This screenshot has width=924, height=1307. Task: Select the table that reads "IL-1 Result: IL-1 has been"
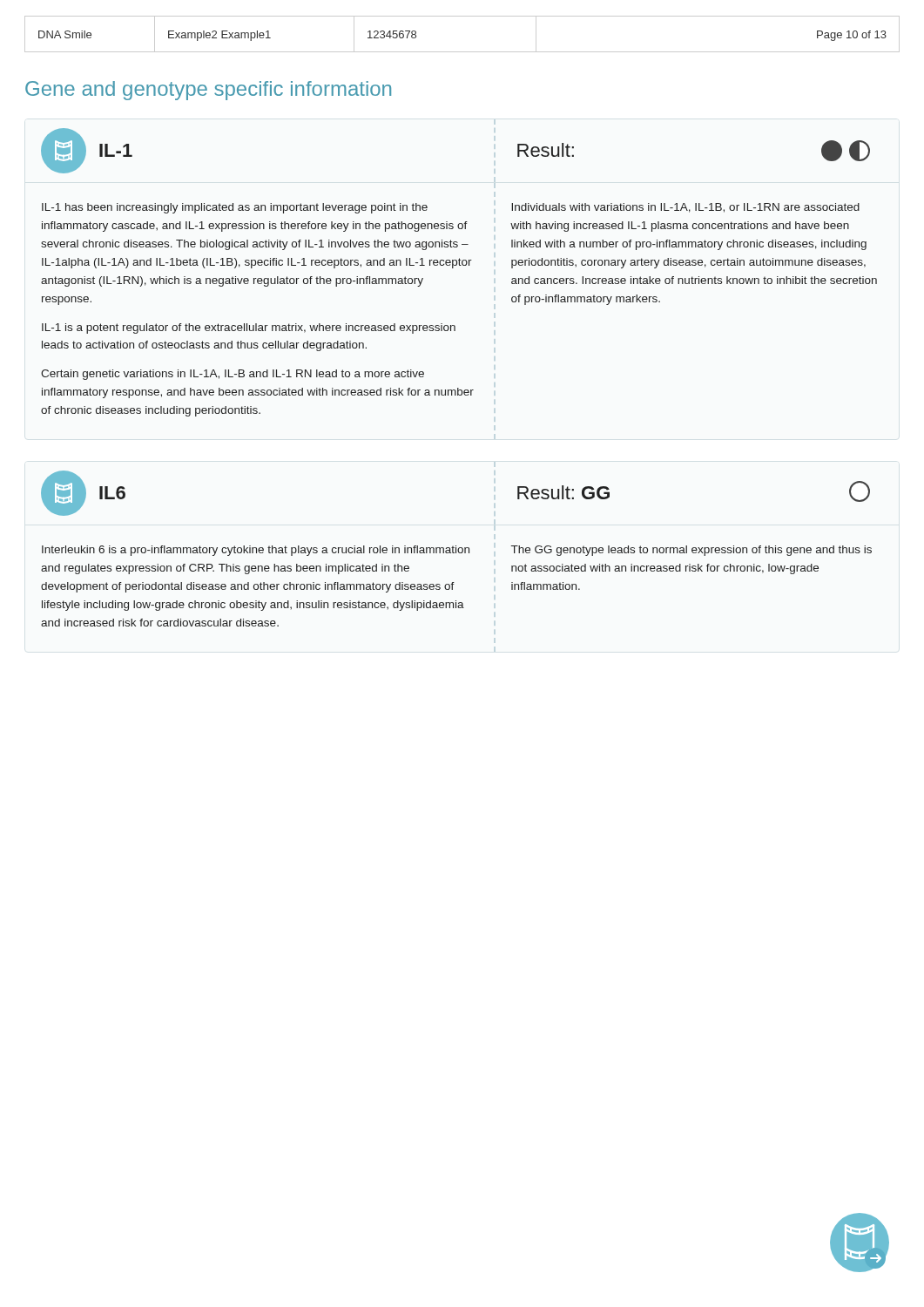[462, 279]
